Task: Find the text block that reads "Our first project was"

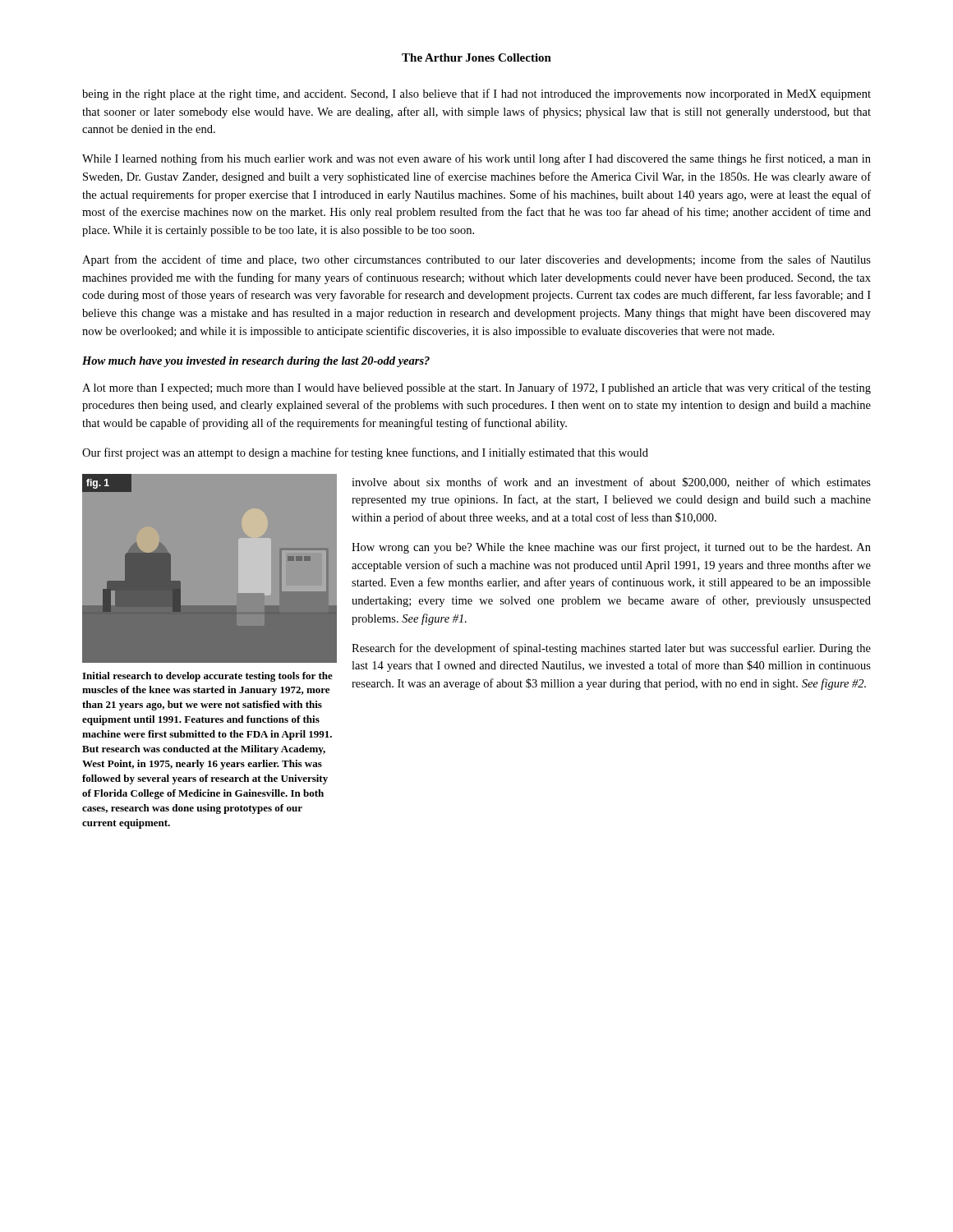Action: pyautogui.click(x=365, y=452)
